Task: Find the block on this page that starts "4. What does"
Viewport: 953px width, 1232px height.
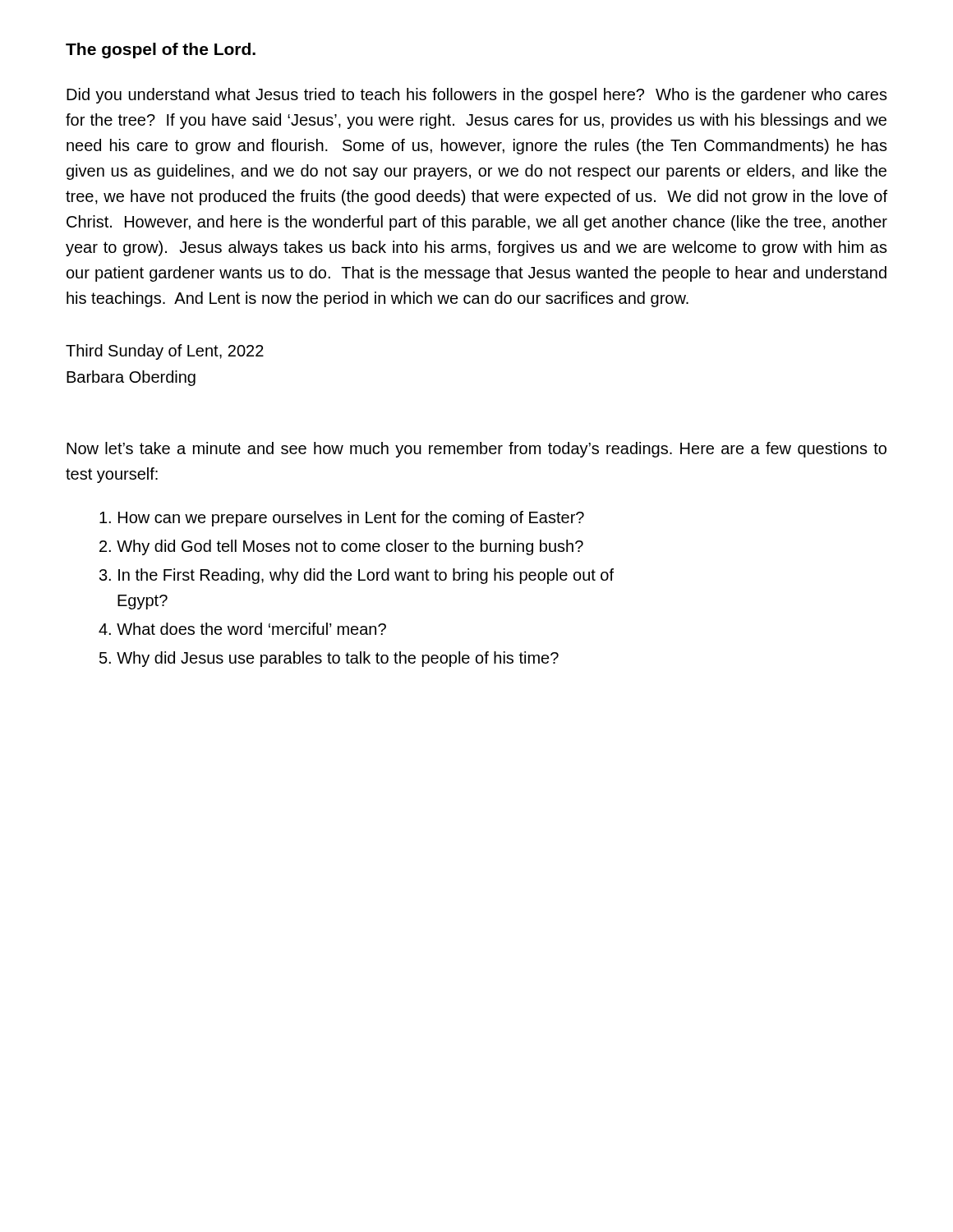Action: [243, 629]
